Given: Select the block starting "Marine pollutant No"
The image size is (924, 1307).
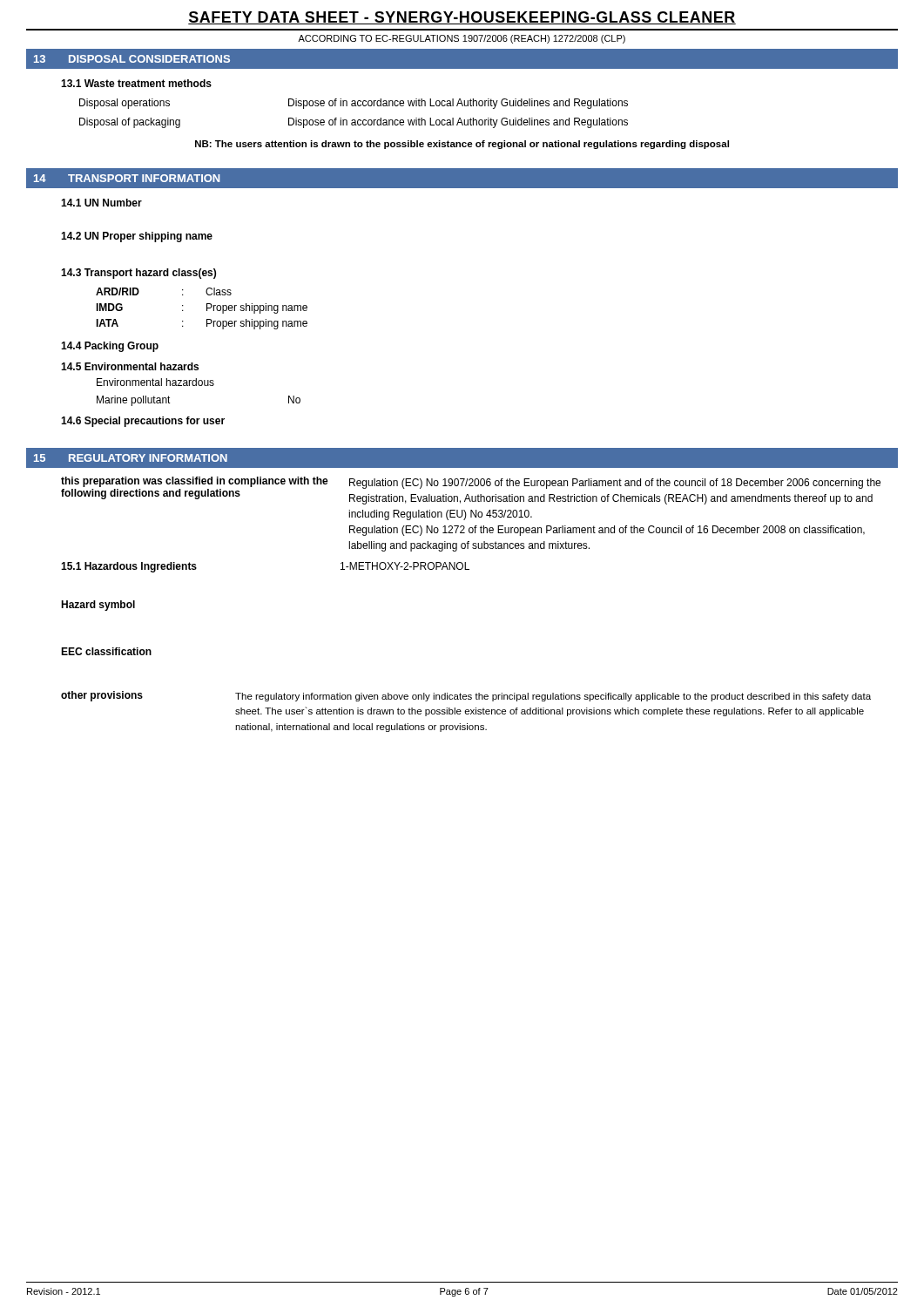Looking at the screenshot, I should 163,400.
